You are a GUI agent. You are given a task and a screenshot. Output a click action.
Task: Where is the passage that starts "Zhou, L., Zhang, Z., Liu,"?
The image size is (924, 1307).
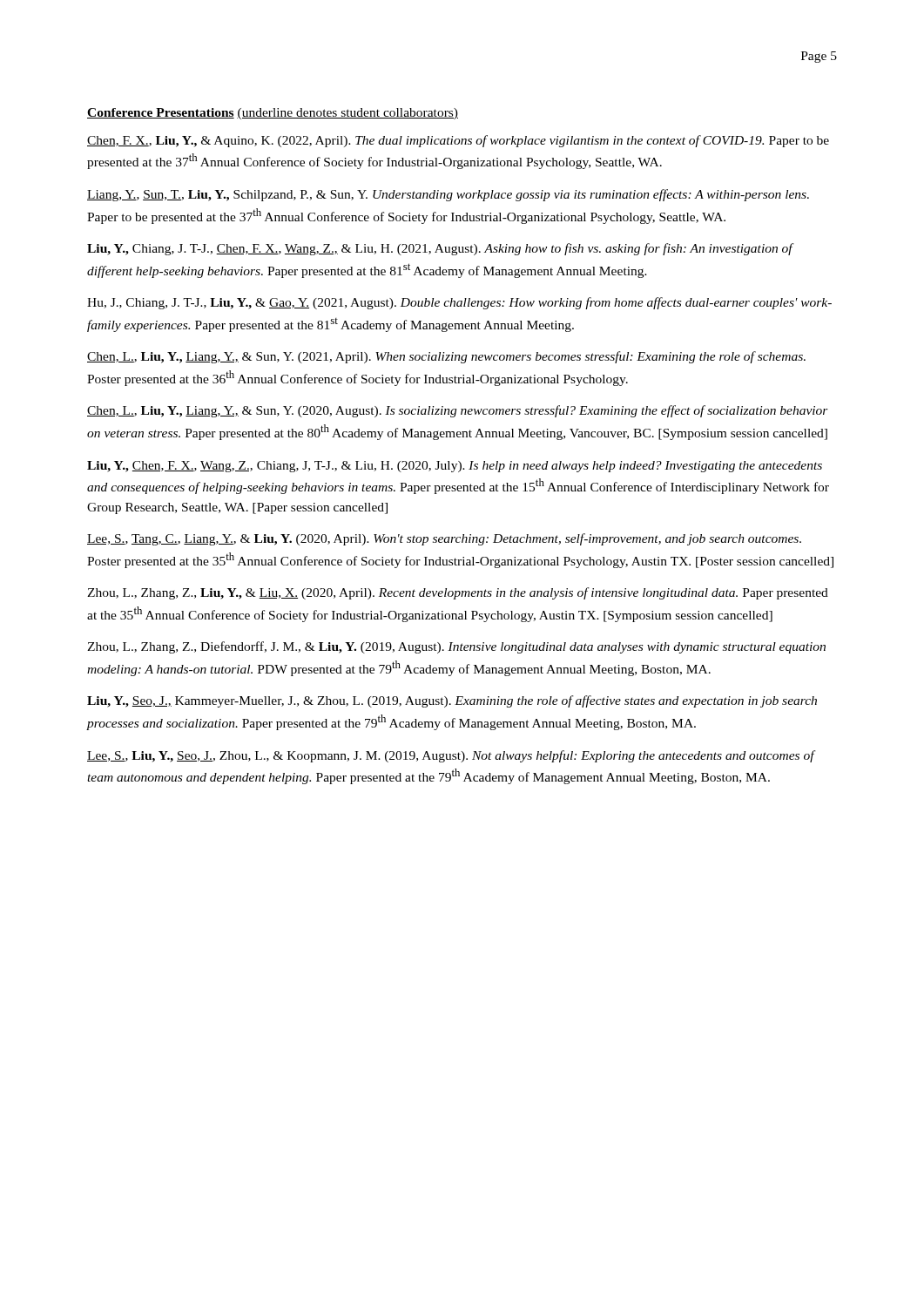462,604
